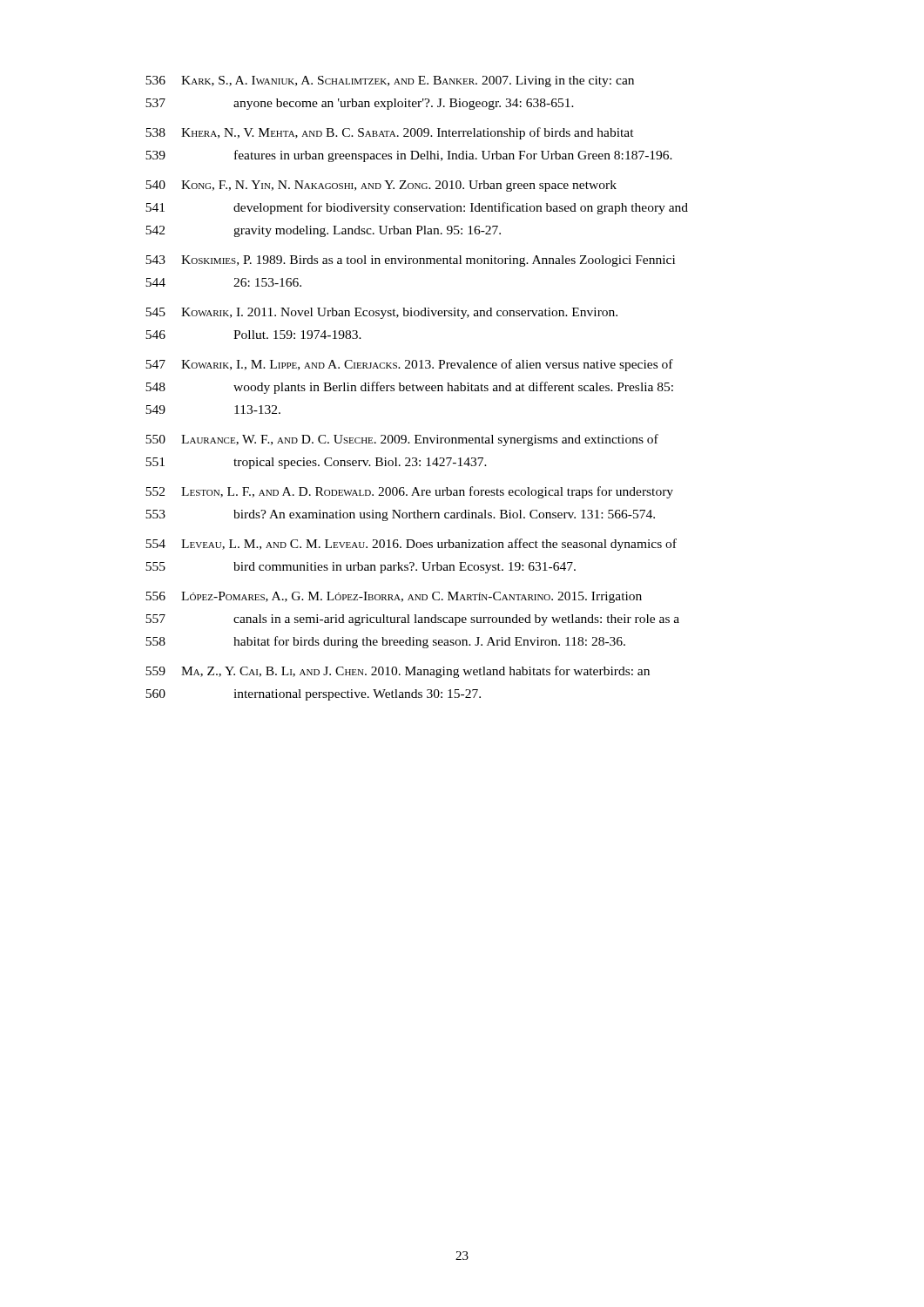Navigate to the passage starting "539 features in urban"

462,155
